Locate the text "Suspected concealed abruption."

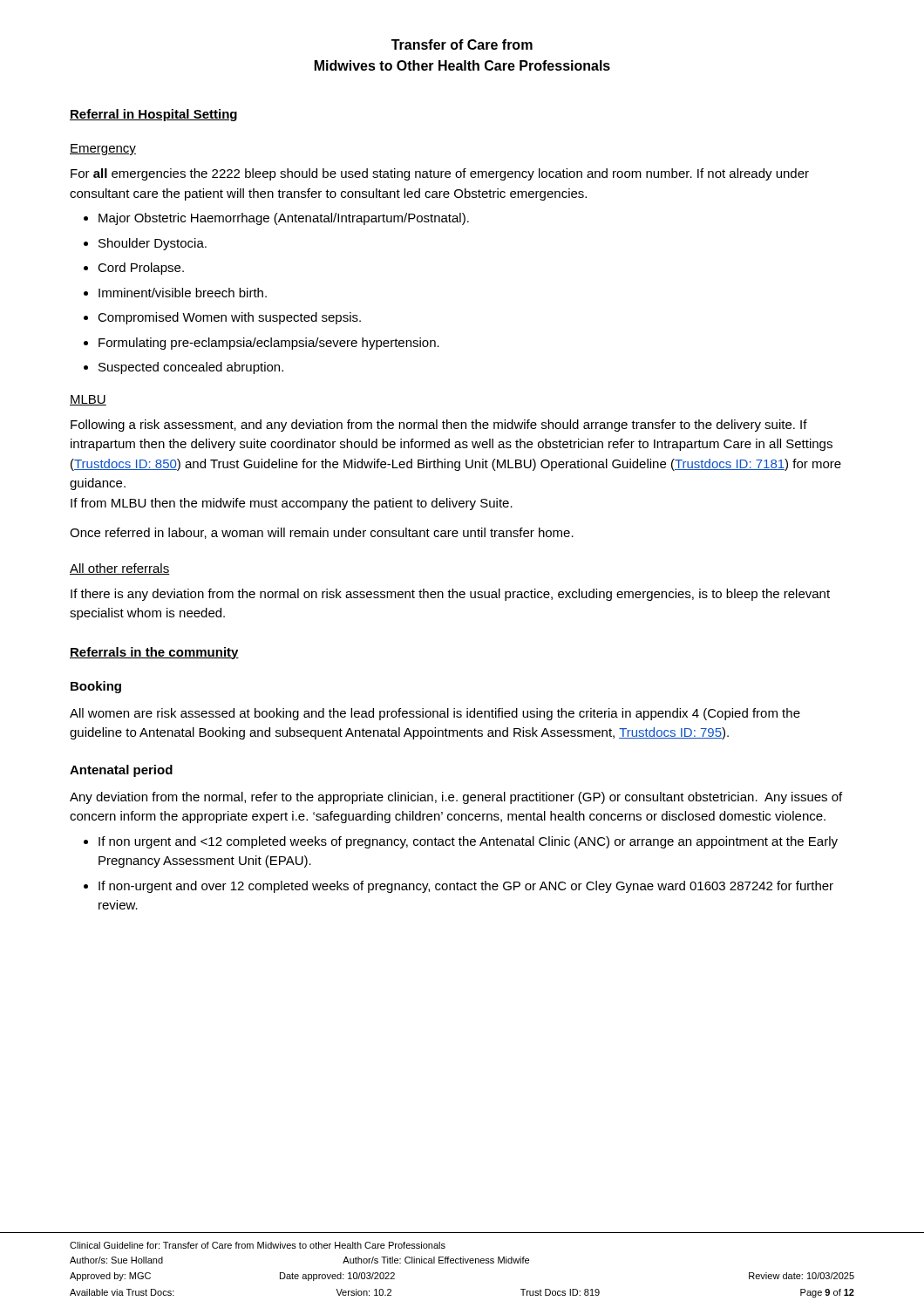[x=191, y=367]
